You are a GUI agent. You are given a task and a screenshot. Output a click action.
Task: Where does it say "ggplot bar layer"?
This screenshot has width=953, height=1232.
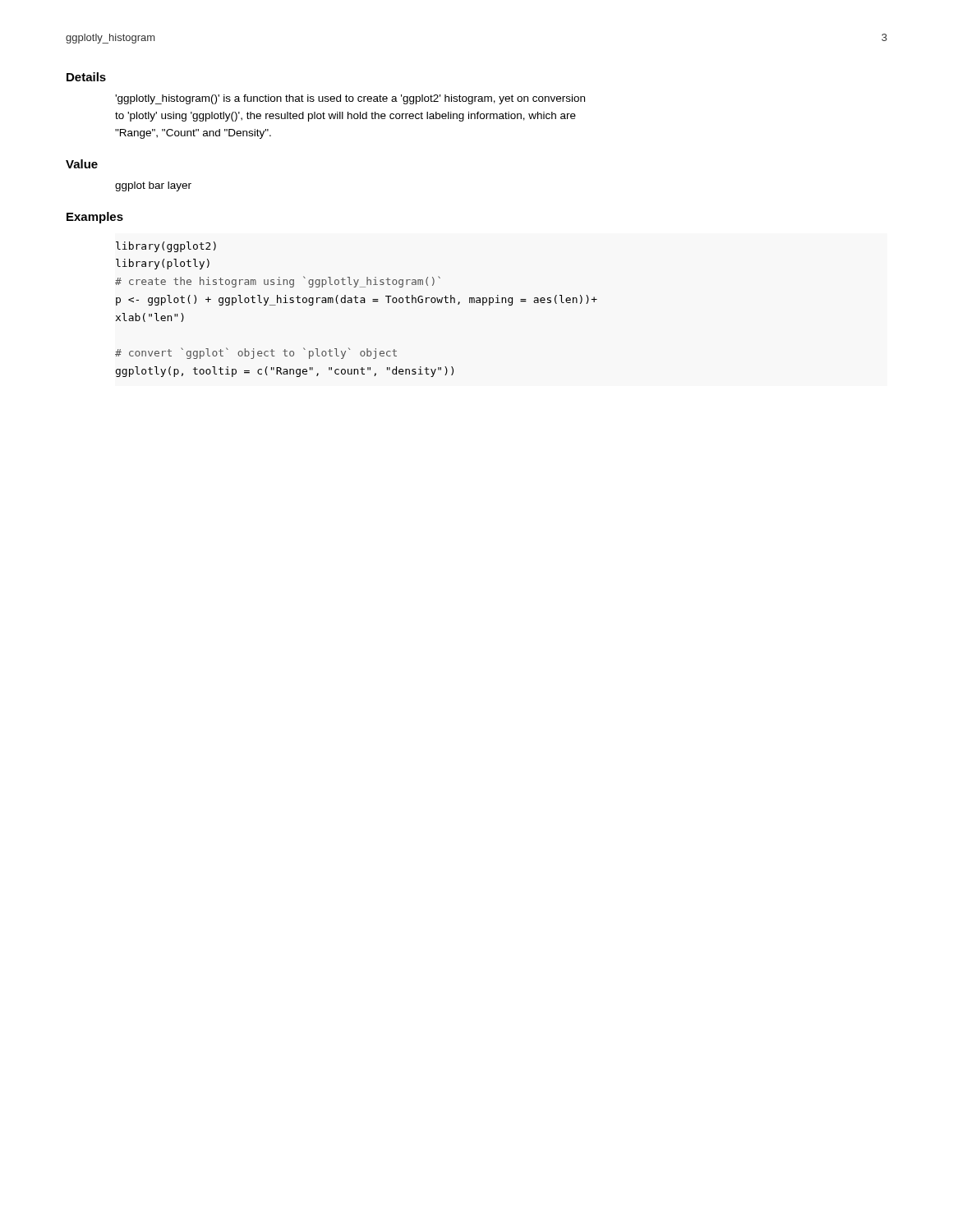pos(153,185)
